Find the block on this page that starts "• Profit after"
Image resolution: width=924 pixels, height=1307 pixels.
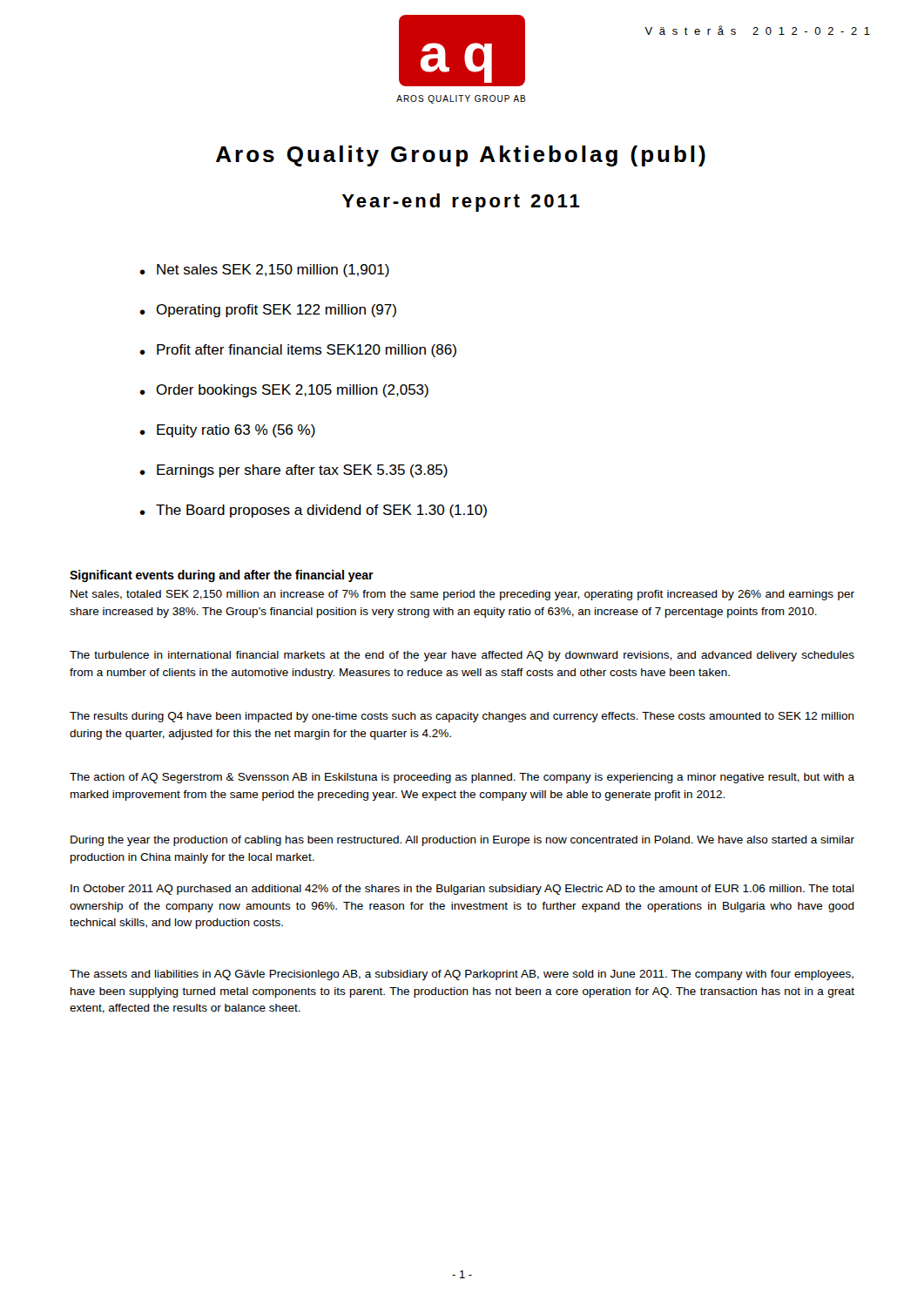[x=298, y=352]
